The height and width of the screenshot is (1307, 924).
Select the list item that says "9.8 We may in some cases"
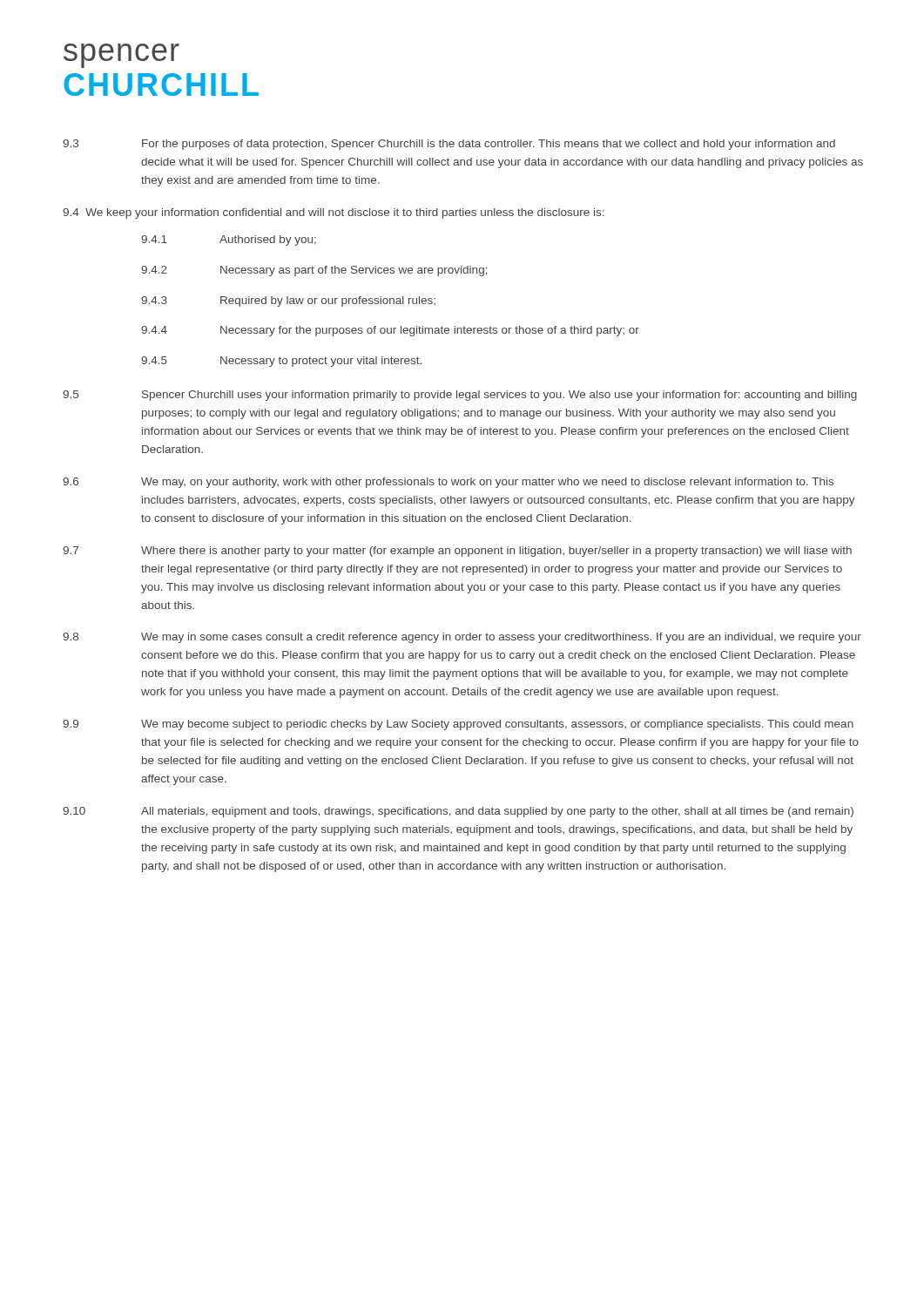click(x=463, y=665)
